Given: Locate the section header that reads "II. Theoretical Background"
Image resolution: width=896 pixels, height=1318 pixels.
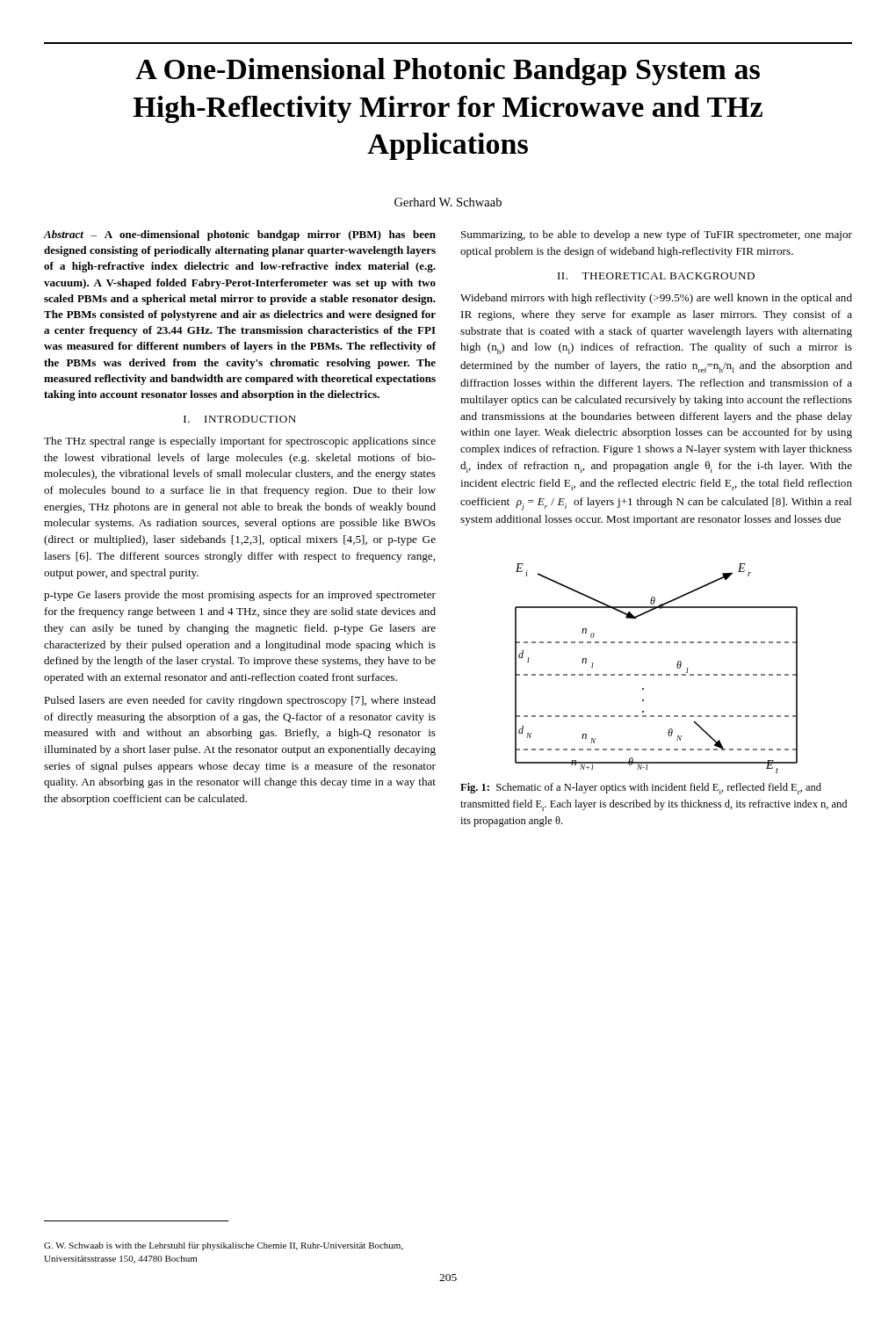Looking at the screenshot, I should [656, 276].
